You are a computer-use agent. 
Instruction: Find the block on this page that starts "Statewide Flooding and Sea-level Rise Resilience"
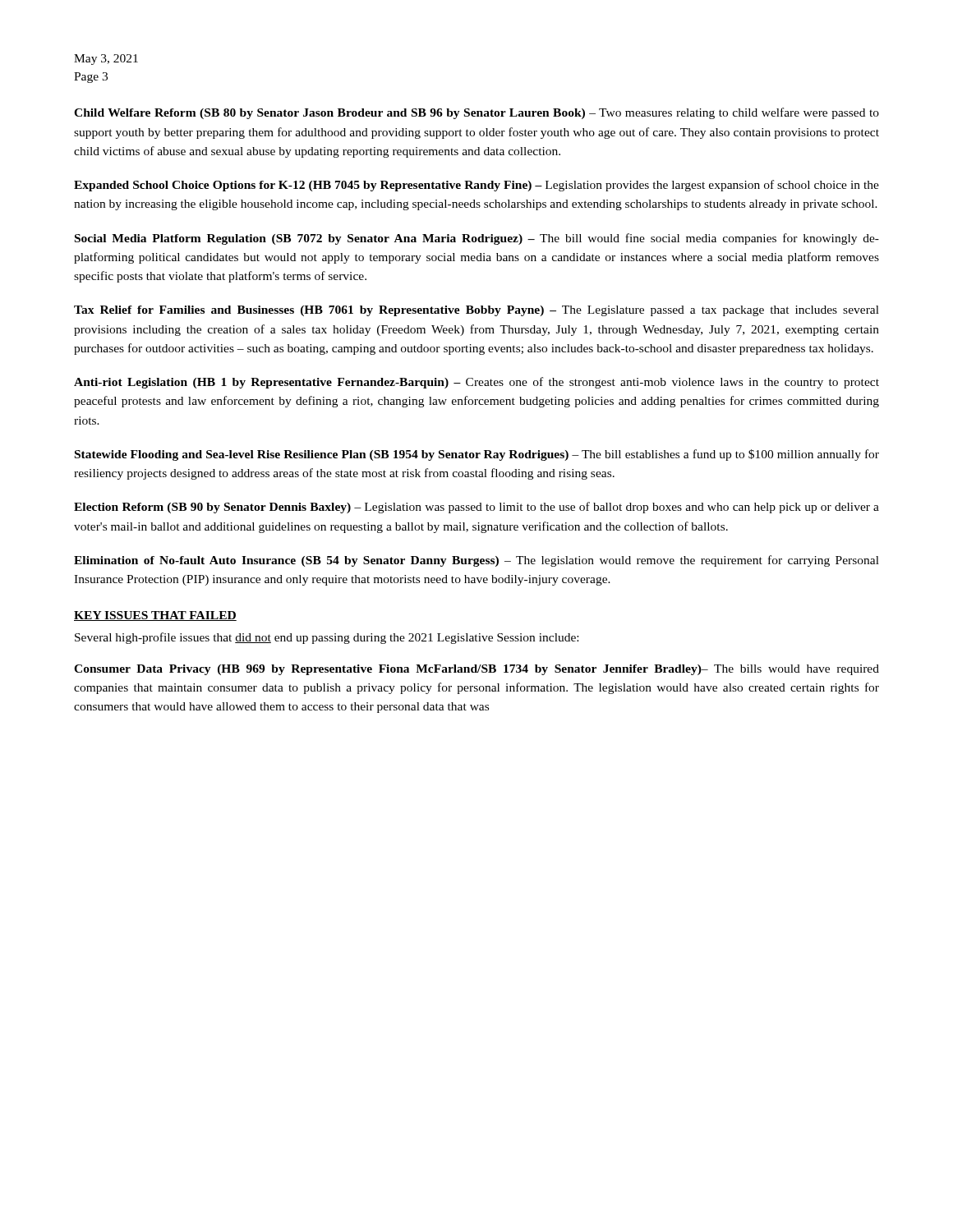coord(476,463)
